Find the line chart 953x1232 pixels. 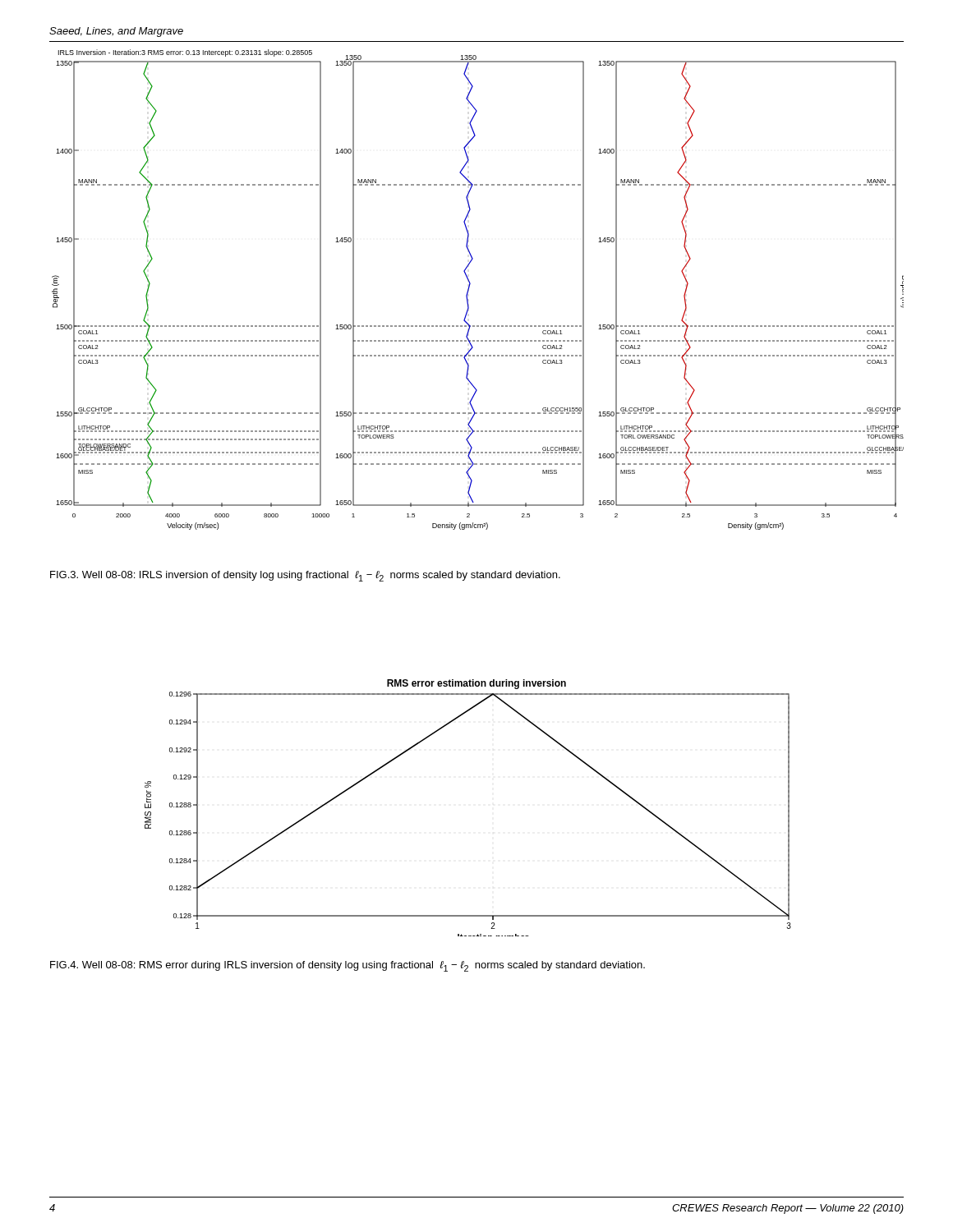[x=476, y=805]
